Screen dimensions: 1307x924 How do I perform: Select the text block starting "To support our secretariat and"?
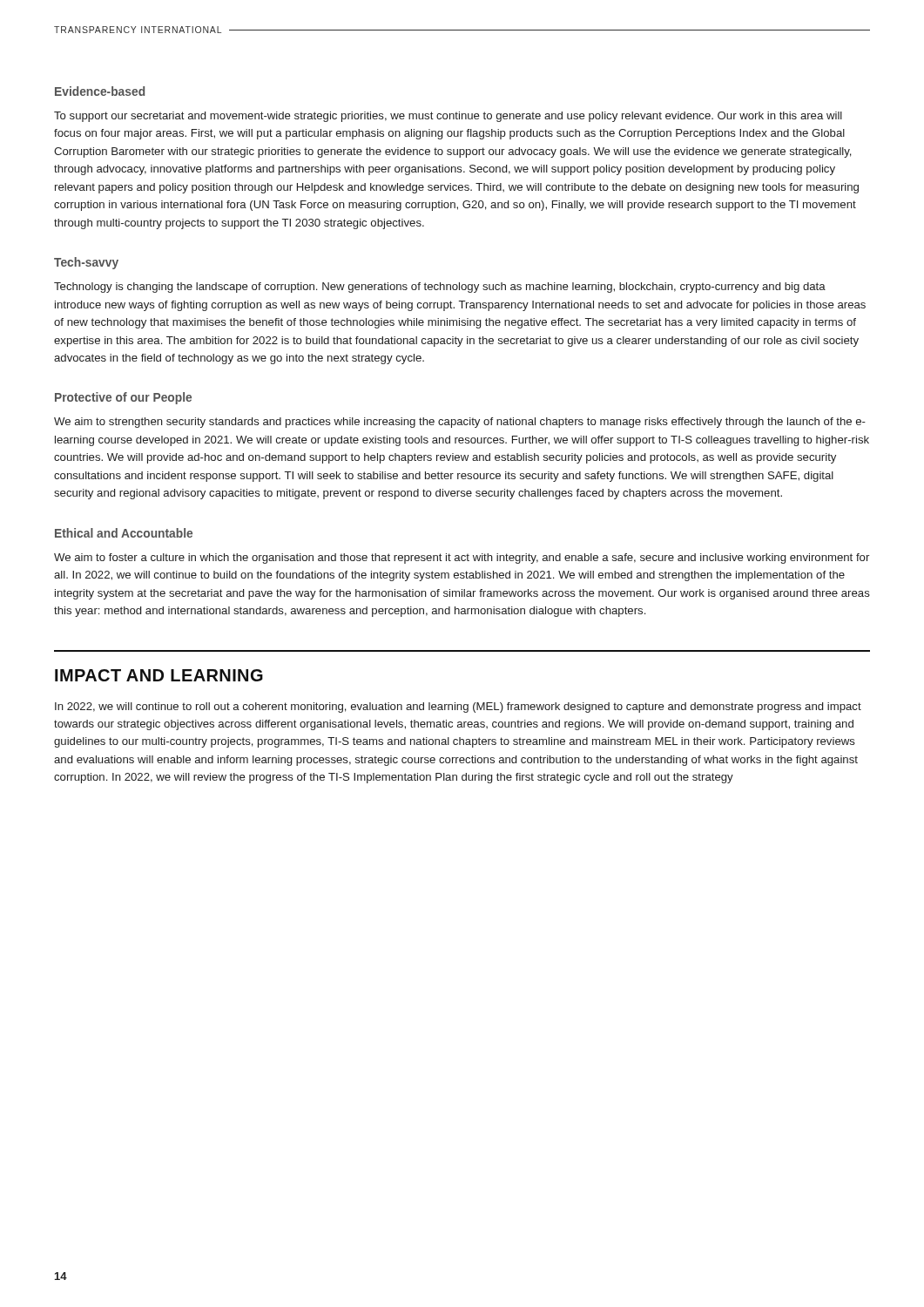pos(457,169)
